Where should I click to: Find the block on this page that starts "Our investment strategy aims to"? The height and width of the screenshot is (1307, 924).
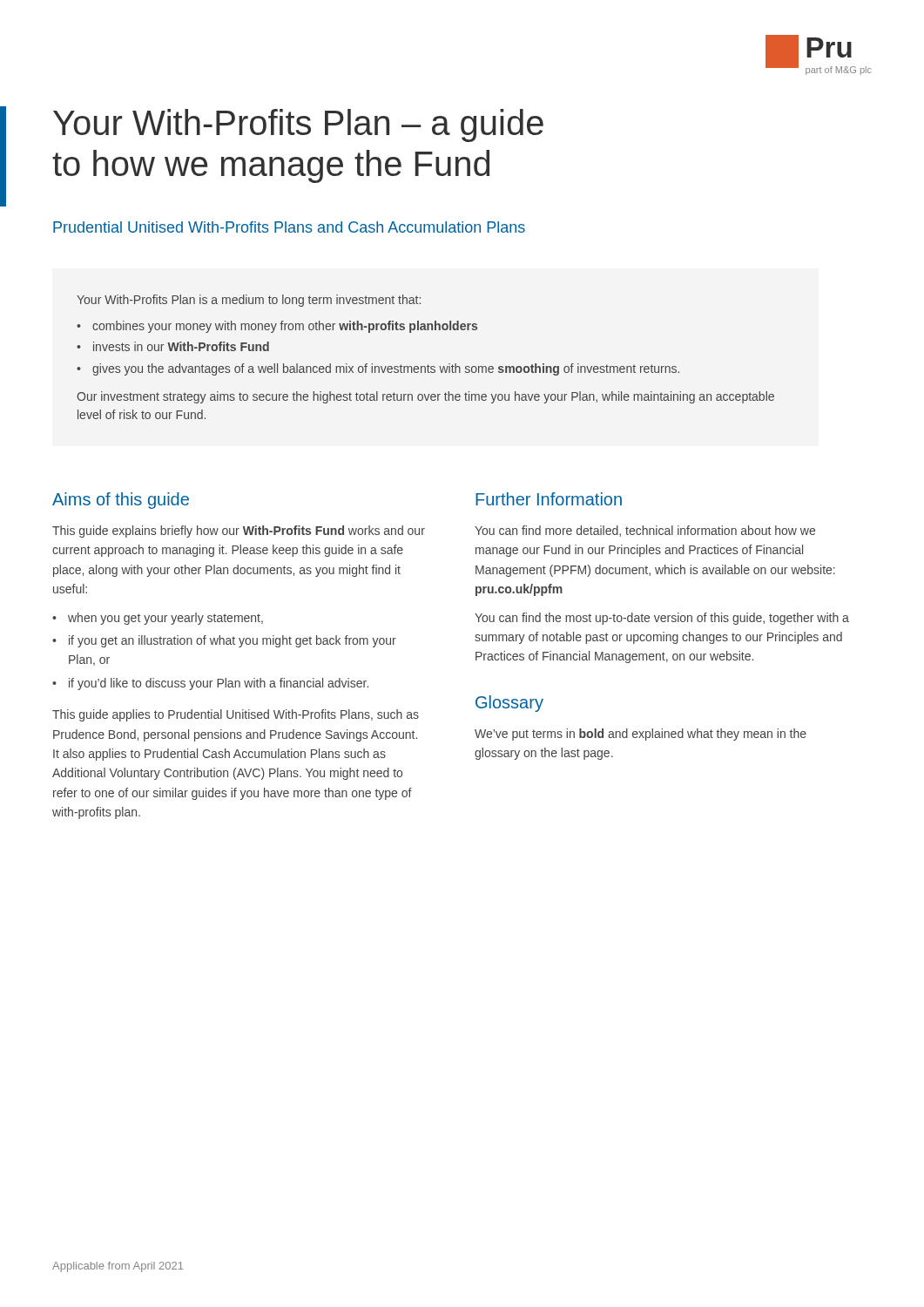tap(426, 406)
